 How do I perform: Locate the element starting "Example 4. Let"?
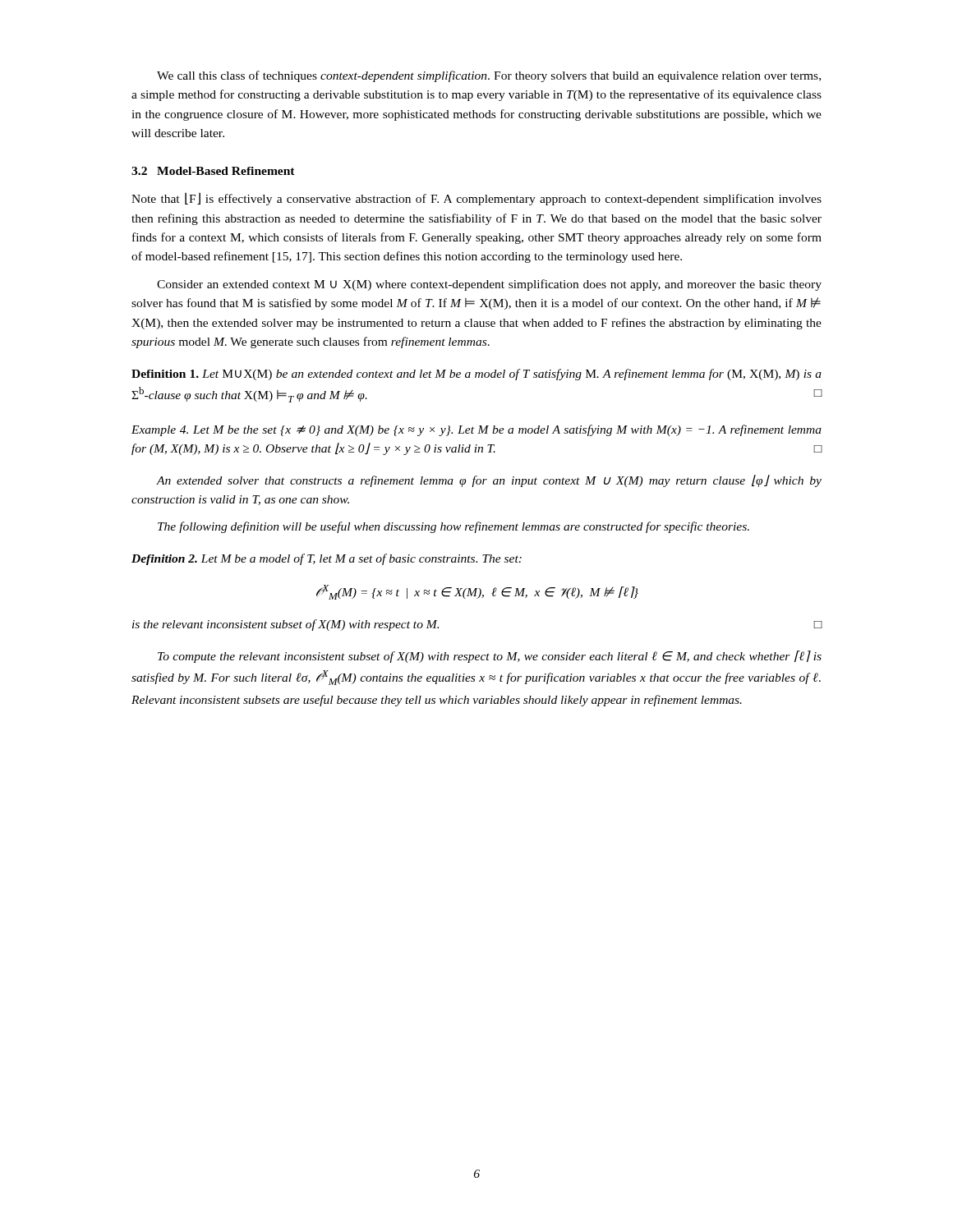pyautogui.click(x=476, y=439)
